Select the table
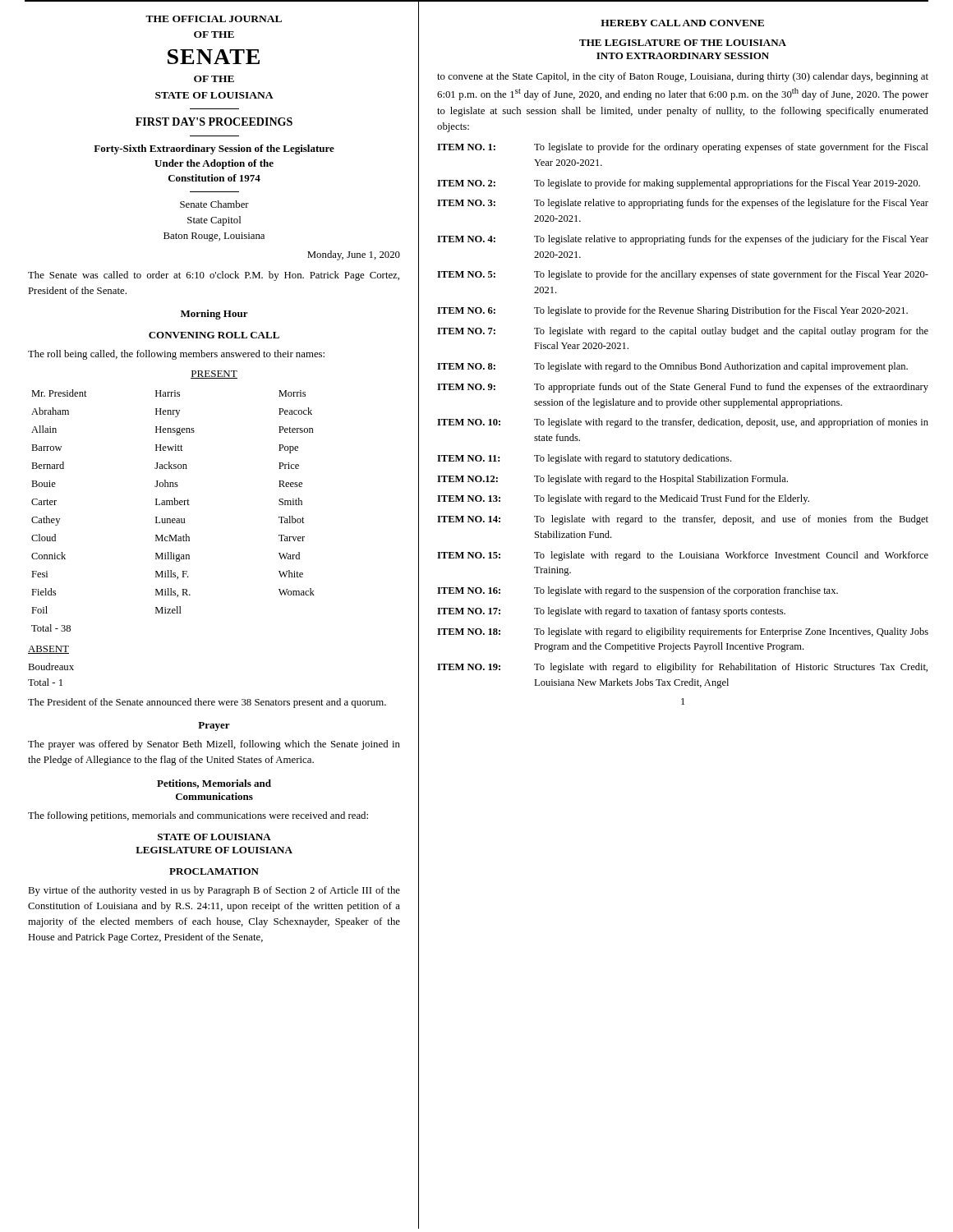953x1232 pixels. [x=214, y=511]
